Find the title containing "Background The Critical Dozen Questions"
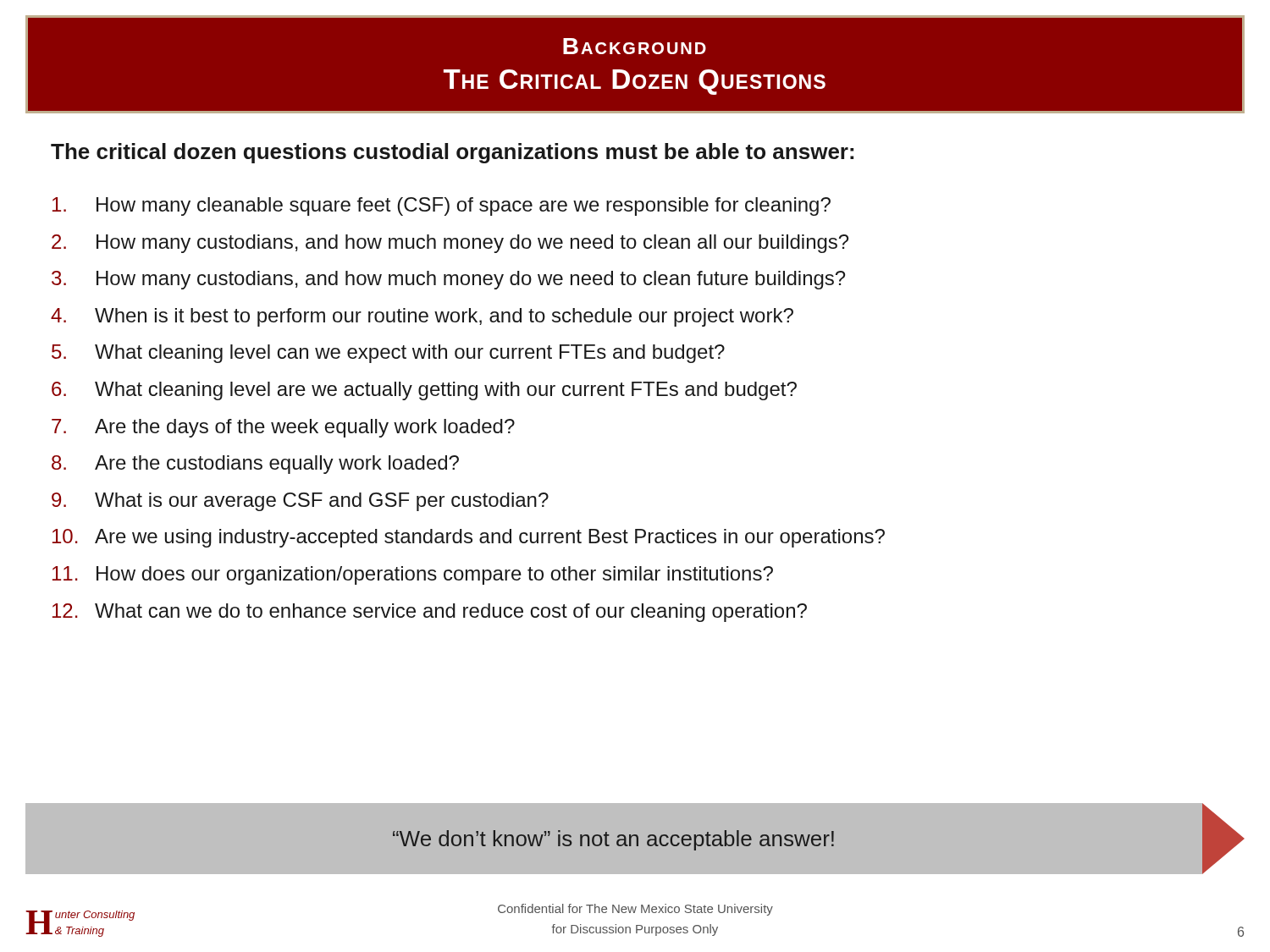This screenshot has width=1270, height=952. 635,64
